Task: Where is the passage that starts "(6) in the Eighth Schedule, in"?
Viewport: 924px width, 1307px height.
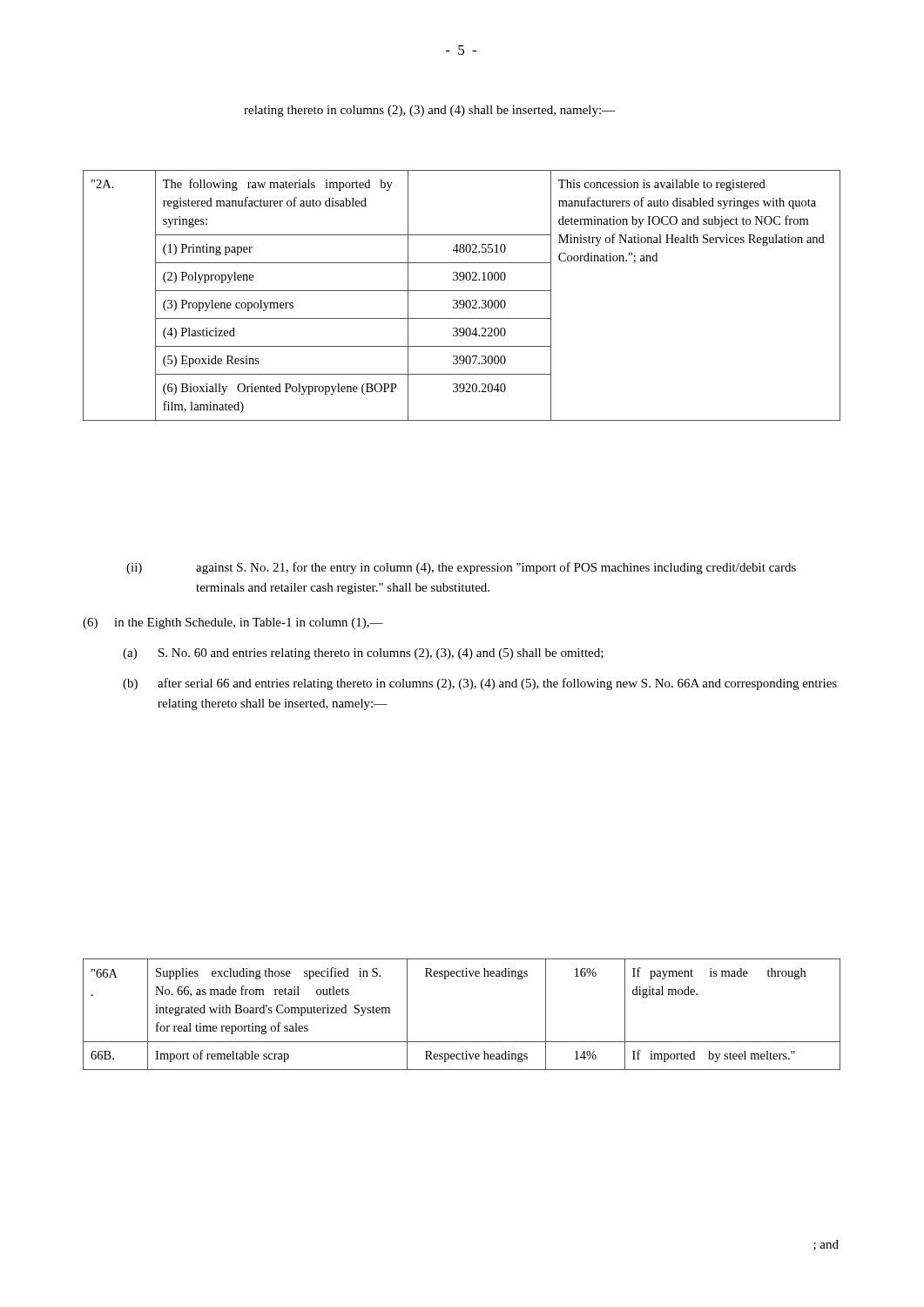Action: 233,623
